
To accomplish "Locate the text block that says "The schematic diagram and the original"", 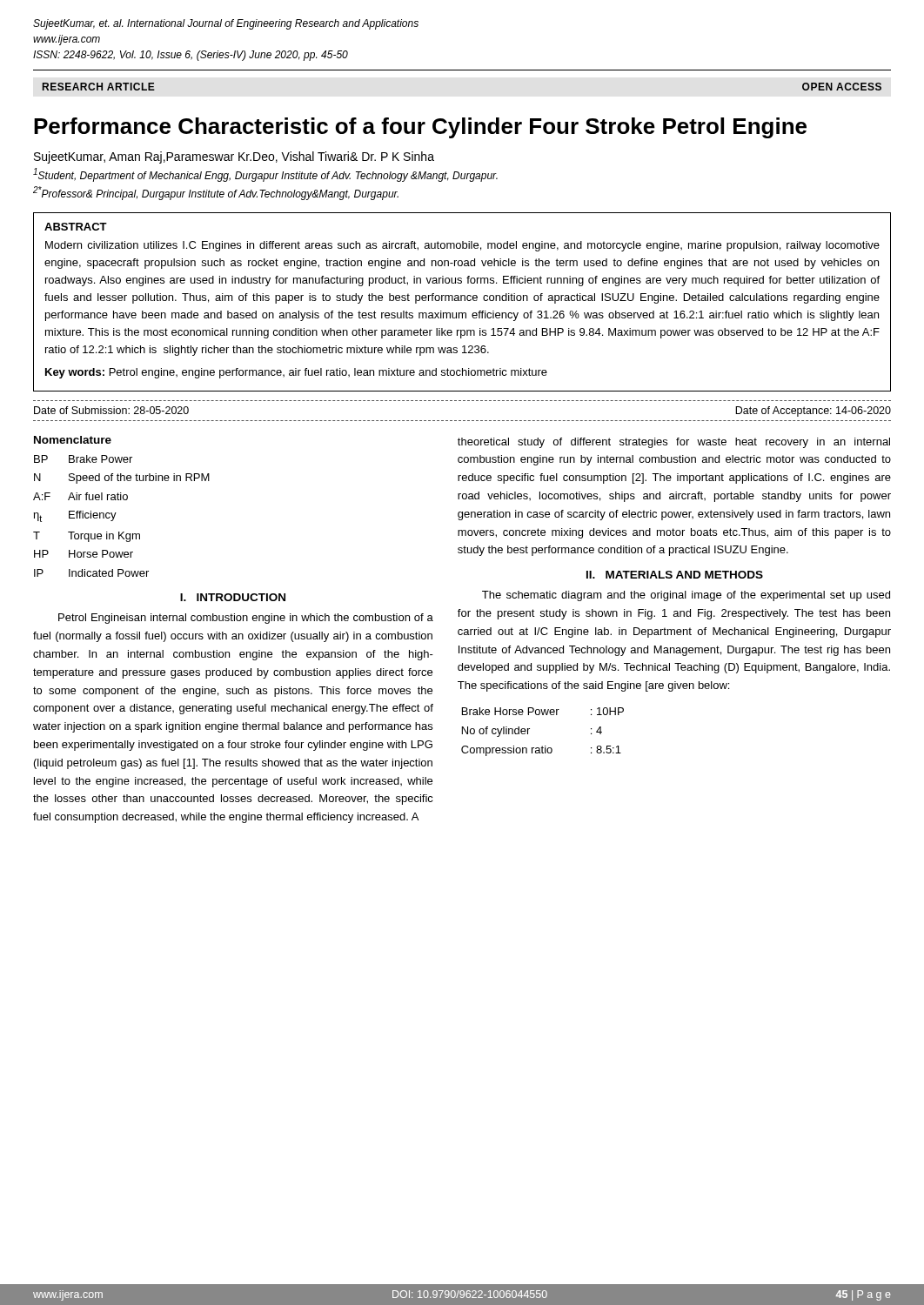I will pyautogui.click(x=674, y=640).
